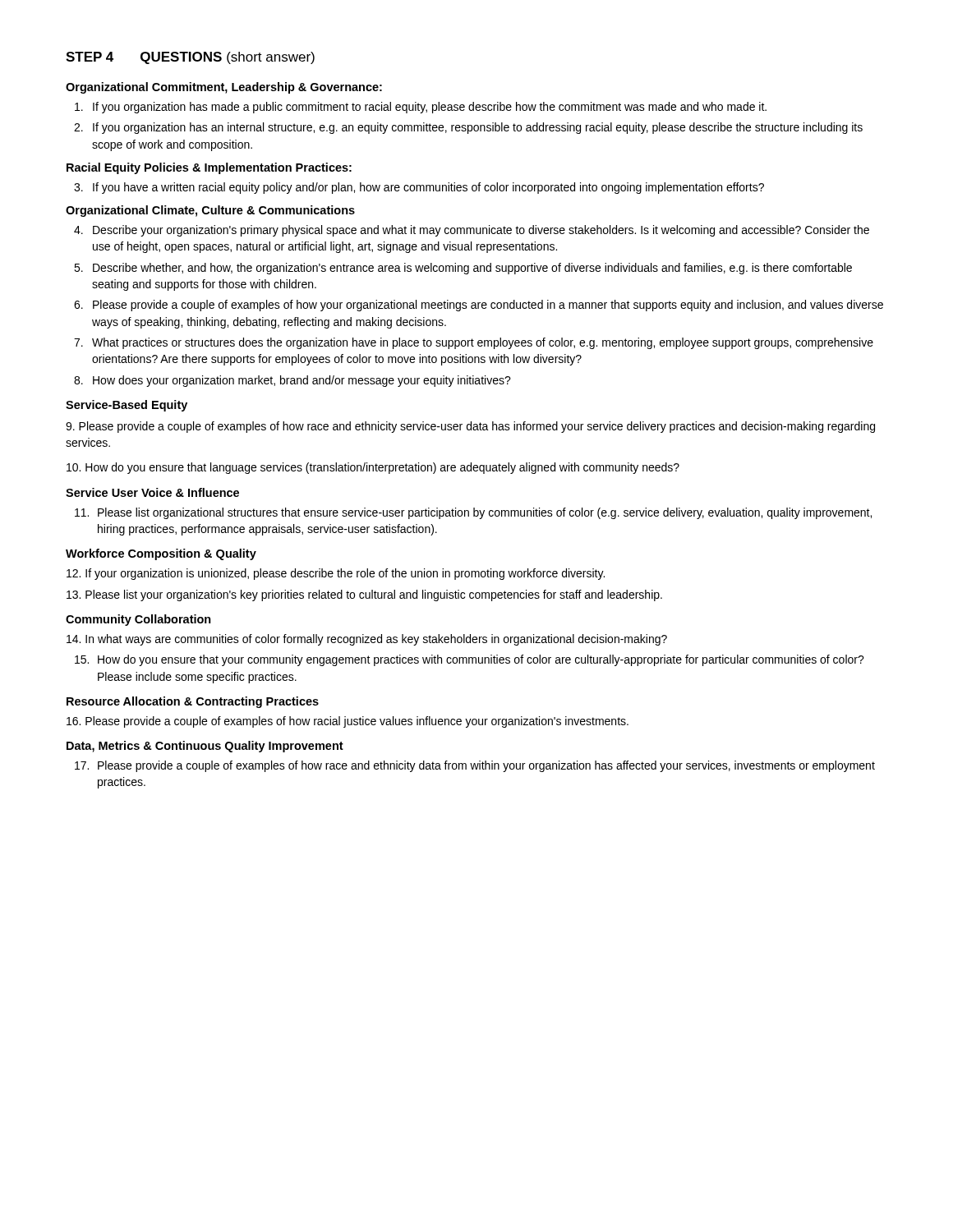Click the passage that begins "Please list your organization's key priorities related"
Screen dimensions: 1232x953
point(364,594)
